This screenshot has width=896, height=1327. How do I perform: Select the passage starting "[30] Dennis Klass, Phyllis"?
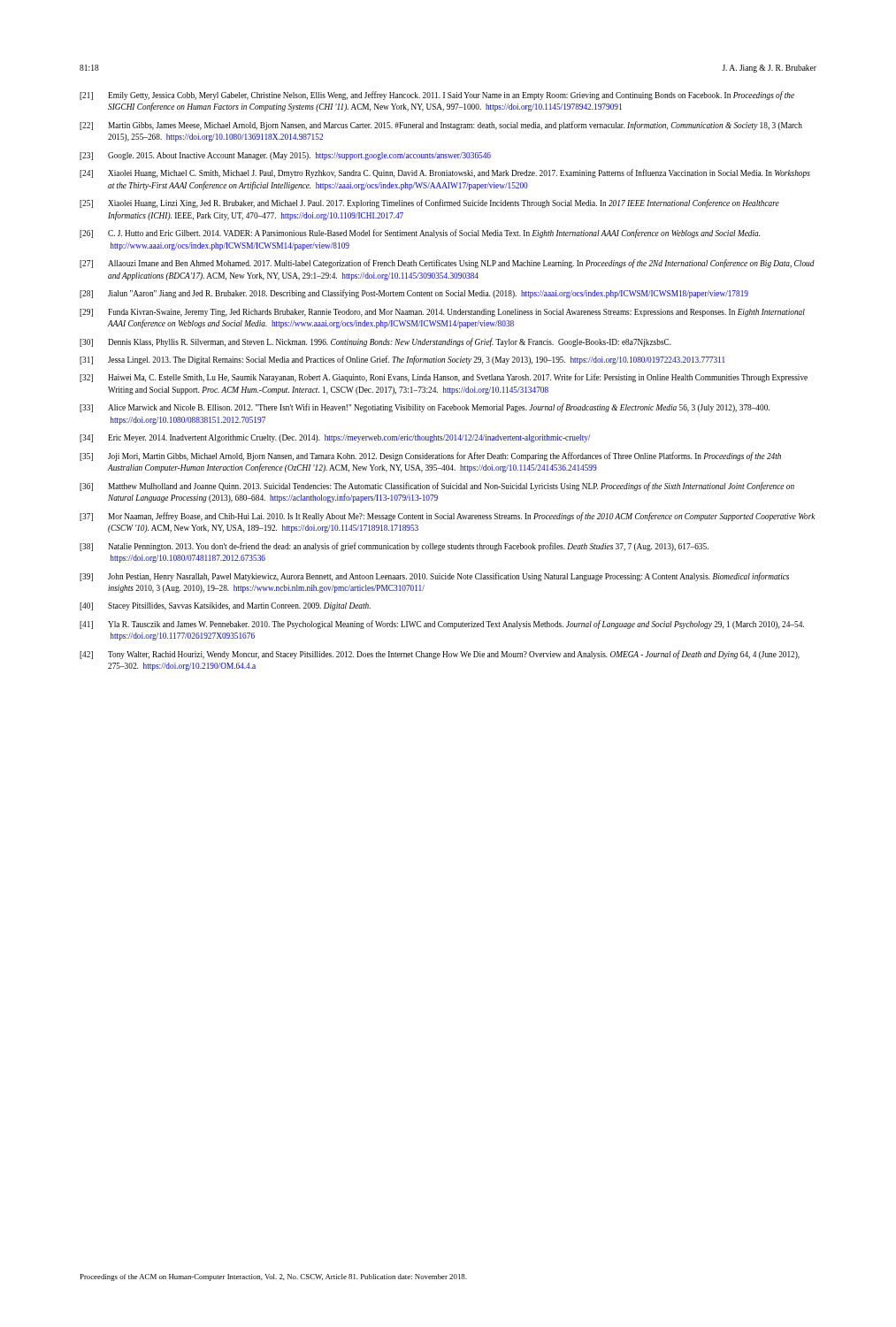448,343
